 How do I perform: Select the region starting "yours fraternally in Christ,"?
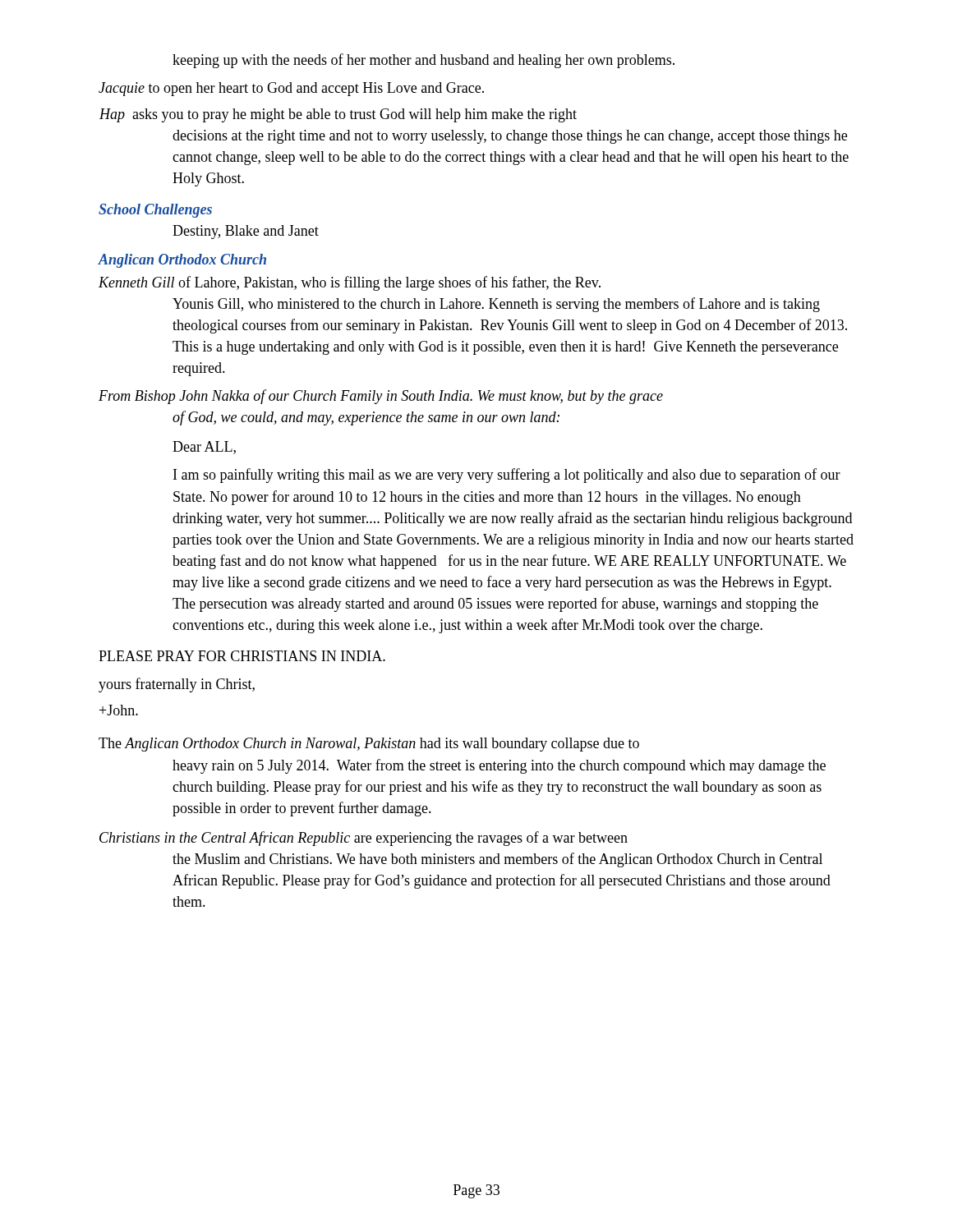177,684
